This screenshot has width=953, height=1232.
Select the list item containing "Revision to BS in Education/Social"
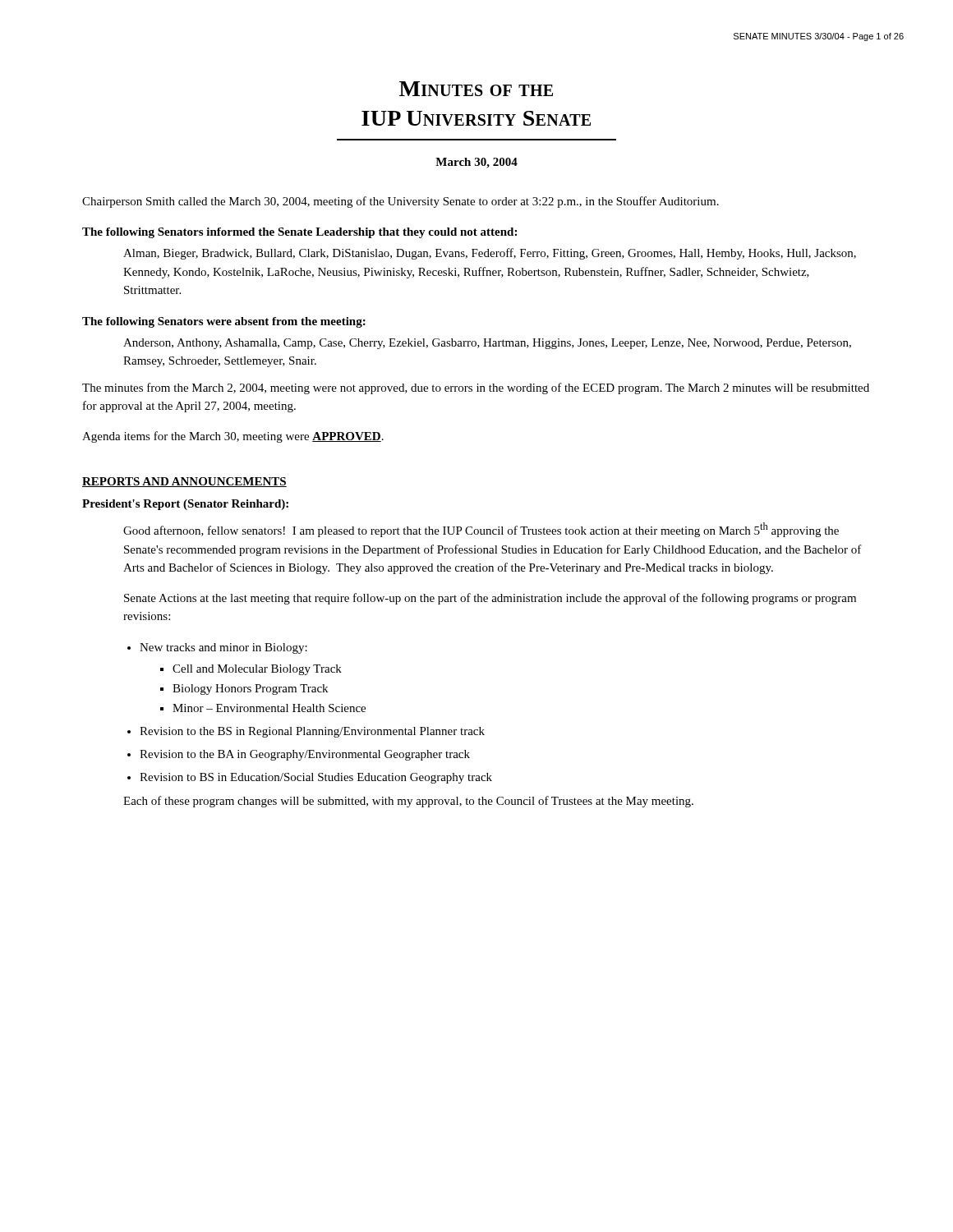tap(316, 777)
